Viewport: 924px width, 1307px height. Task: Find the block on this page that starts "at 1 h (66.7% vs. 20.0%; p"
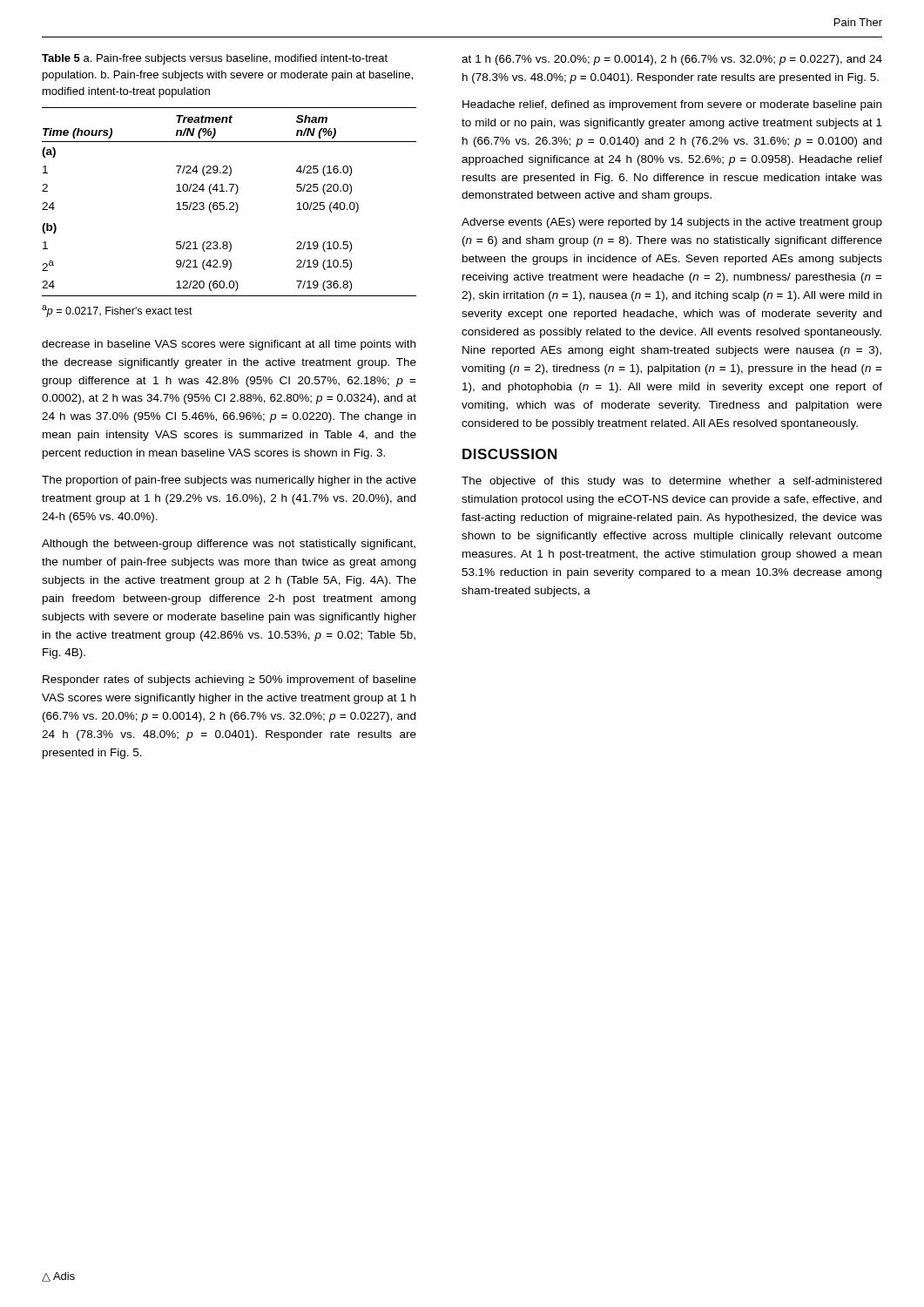click(x=672, y=68)
